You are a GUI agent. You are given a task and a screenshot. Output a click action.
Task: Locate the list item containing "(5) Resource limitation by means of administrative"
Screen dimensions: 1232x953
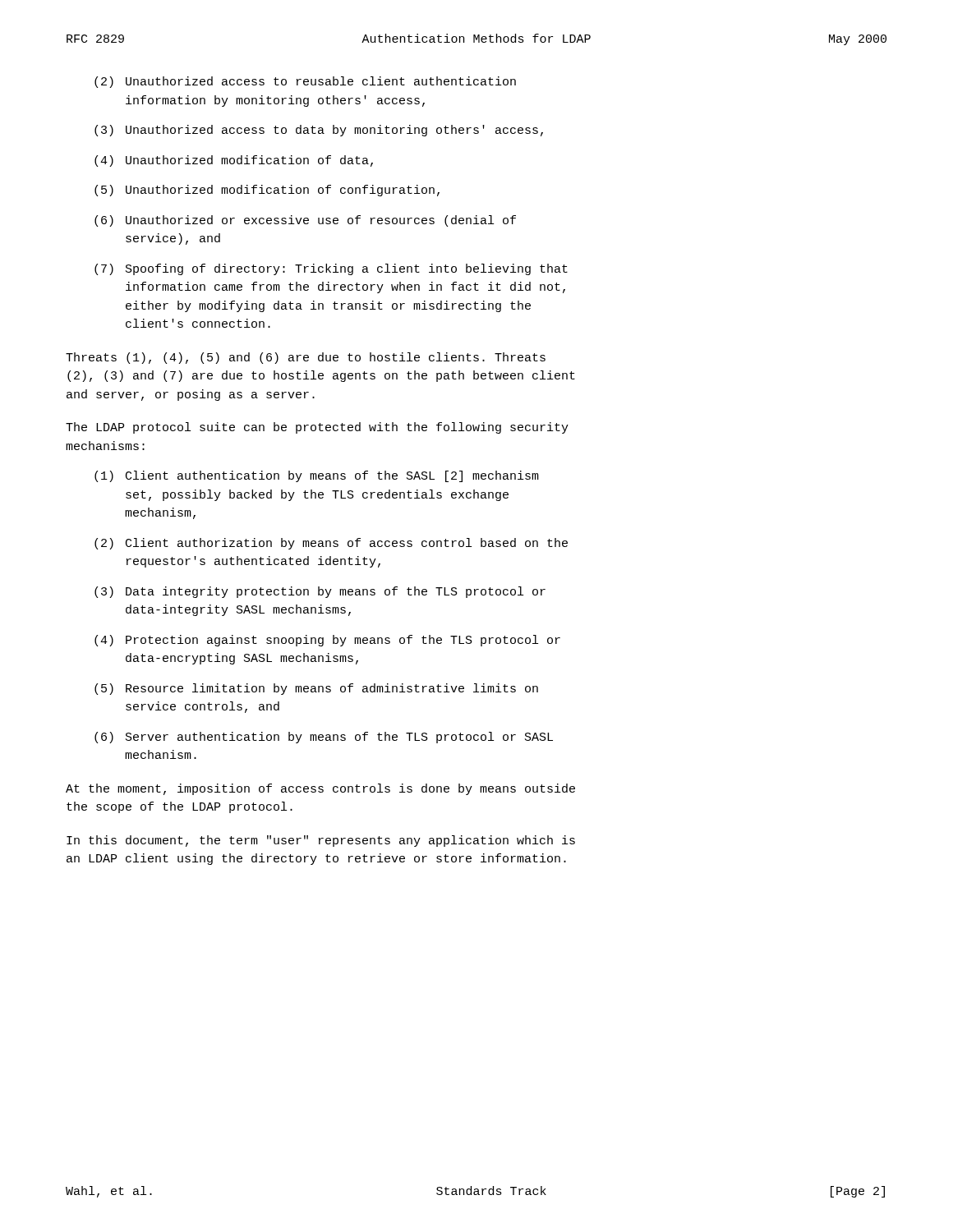(476, 699)
